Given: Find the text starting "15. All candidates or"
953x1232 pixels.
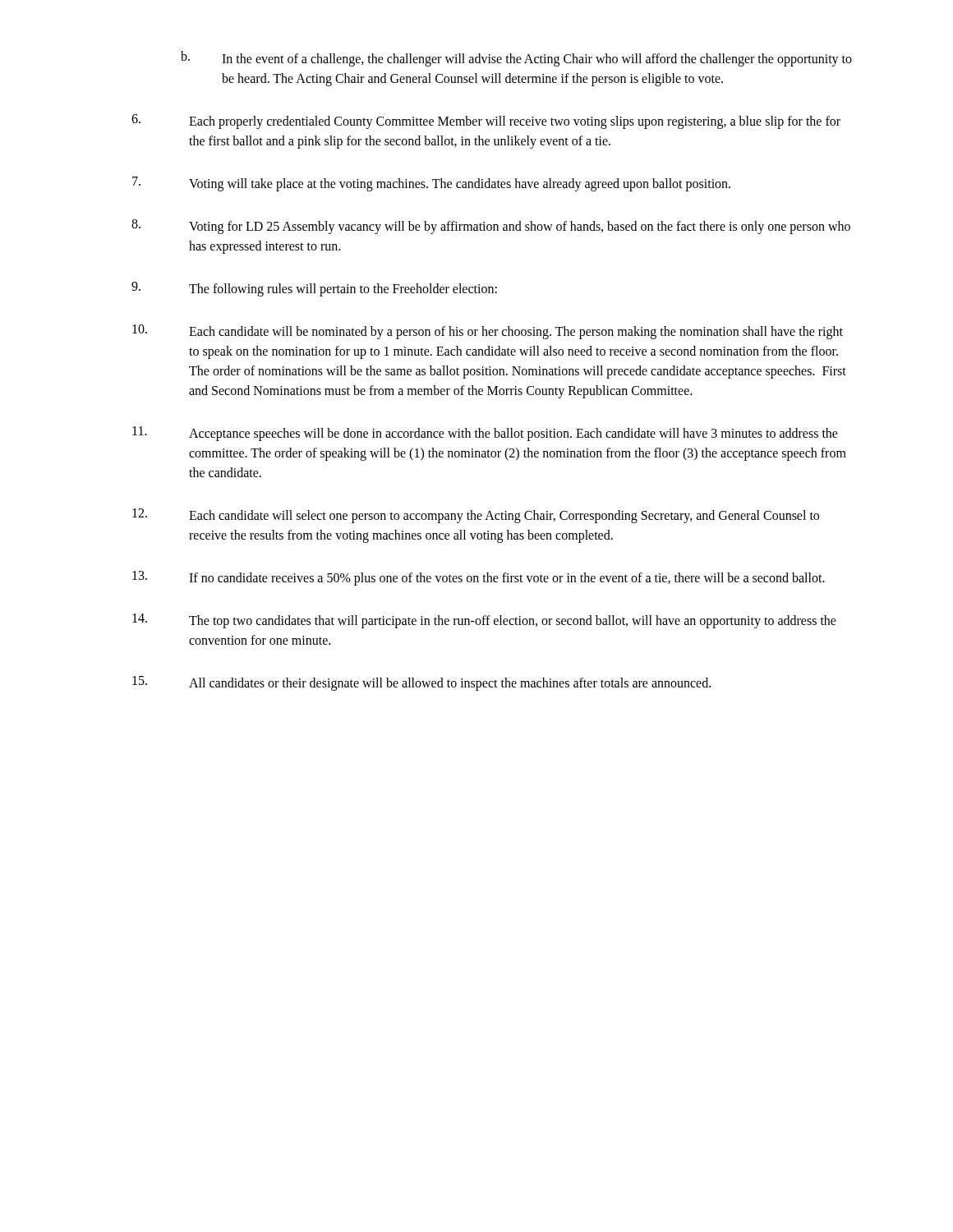Looking at the screenshot, I should point(493,683).
